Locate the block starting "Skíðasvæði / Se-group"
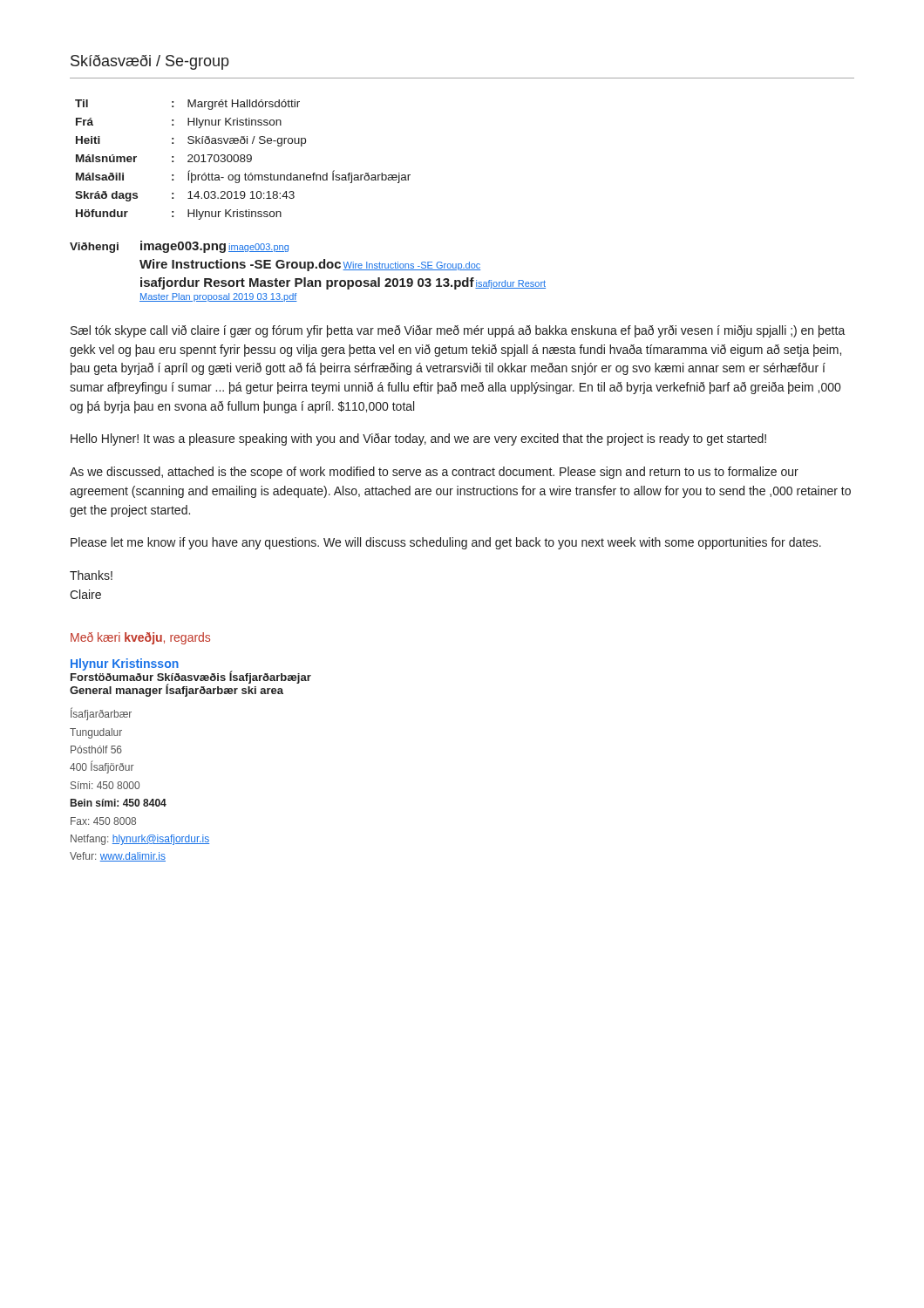Image resolution: width=924 pixels, height=1308 pixels. click(x=150, y=61)
